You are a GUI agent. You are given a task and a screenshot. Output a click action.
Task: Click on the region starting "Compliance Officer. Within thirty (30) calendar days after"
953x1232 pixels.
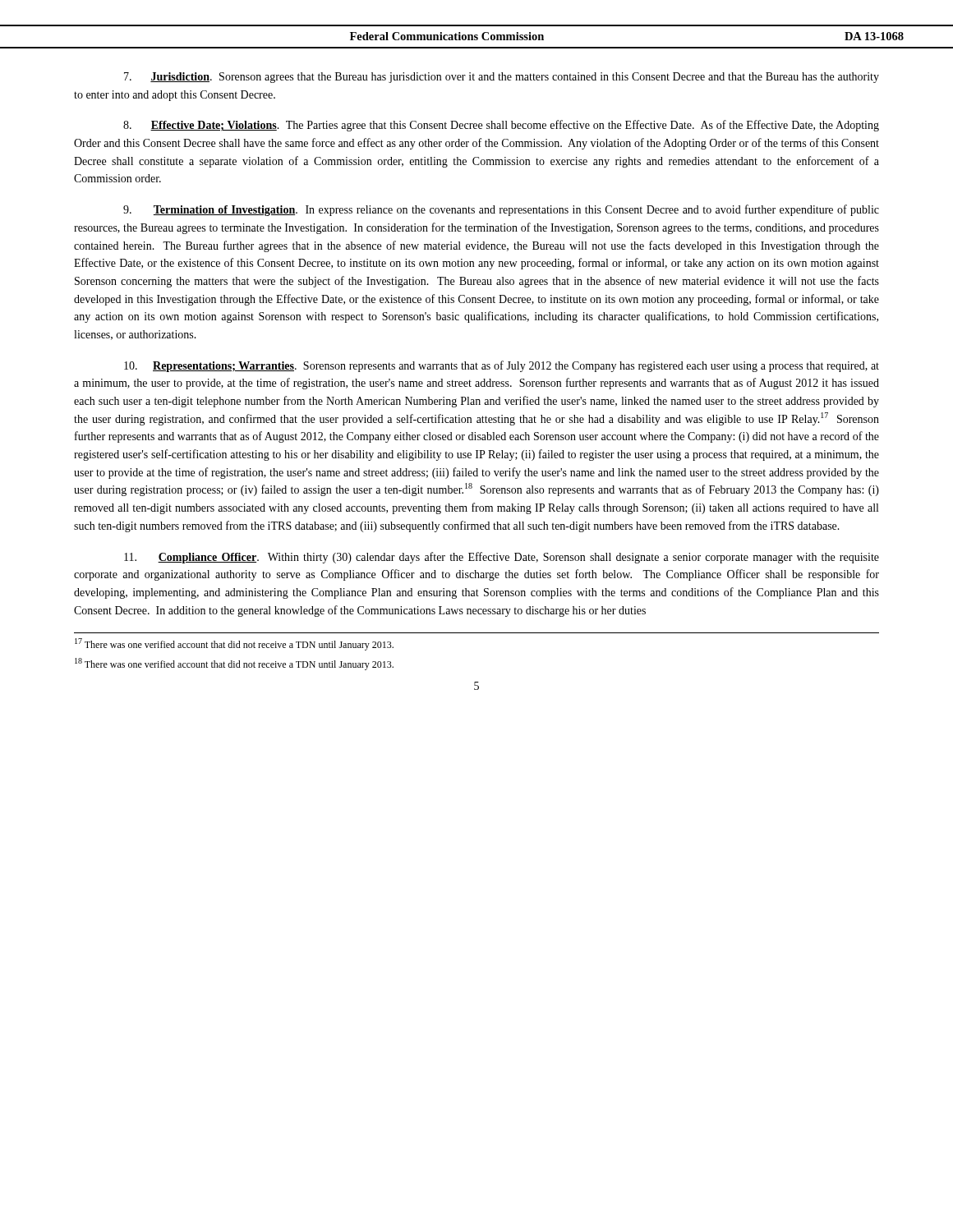(x=476, y=584)
